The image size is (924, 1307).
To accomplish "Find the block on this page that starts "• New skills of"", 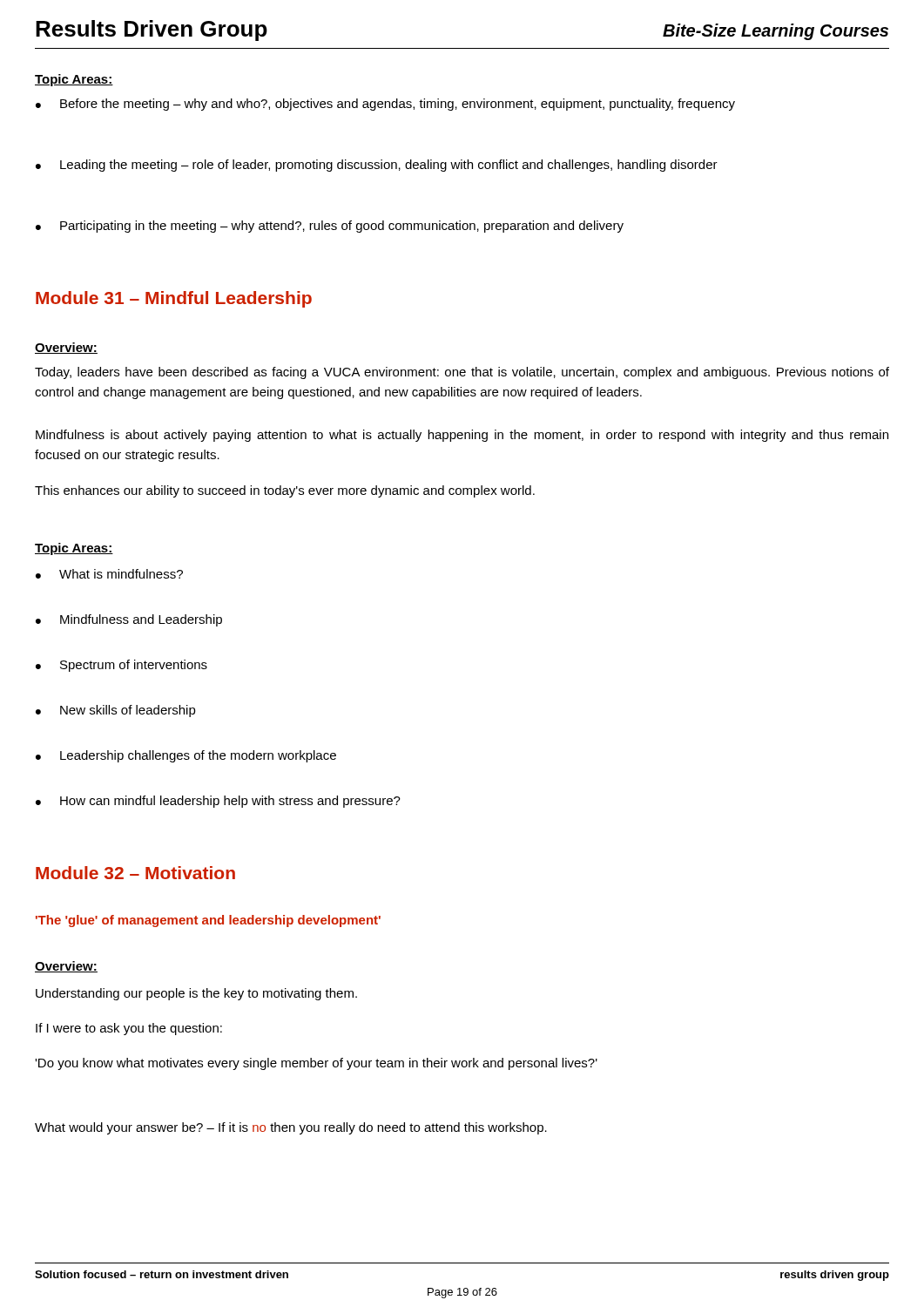I will [116, 711].
